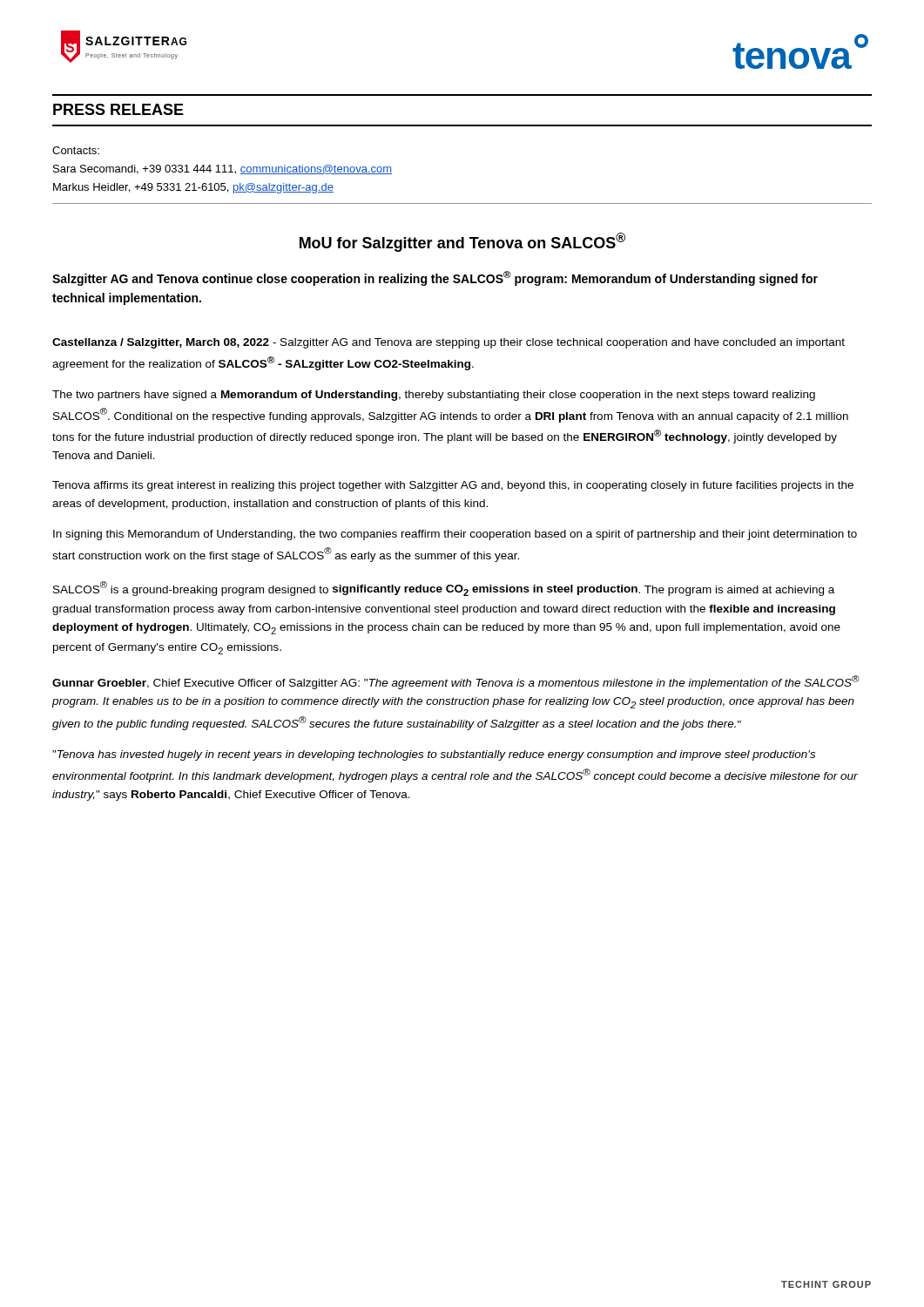924x1307 pixels.
Task: Find the text block starting "In signing this"
Action: [455, 545]
